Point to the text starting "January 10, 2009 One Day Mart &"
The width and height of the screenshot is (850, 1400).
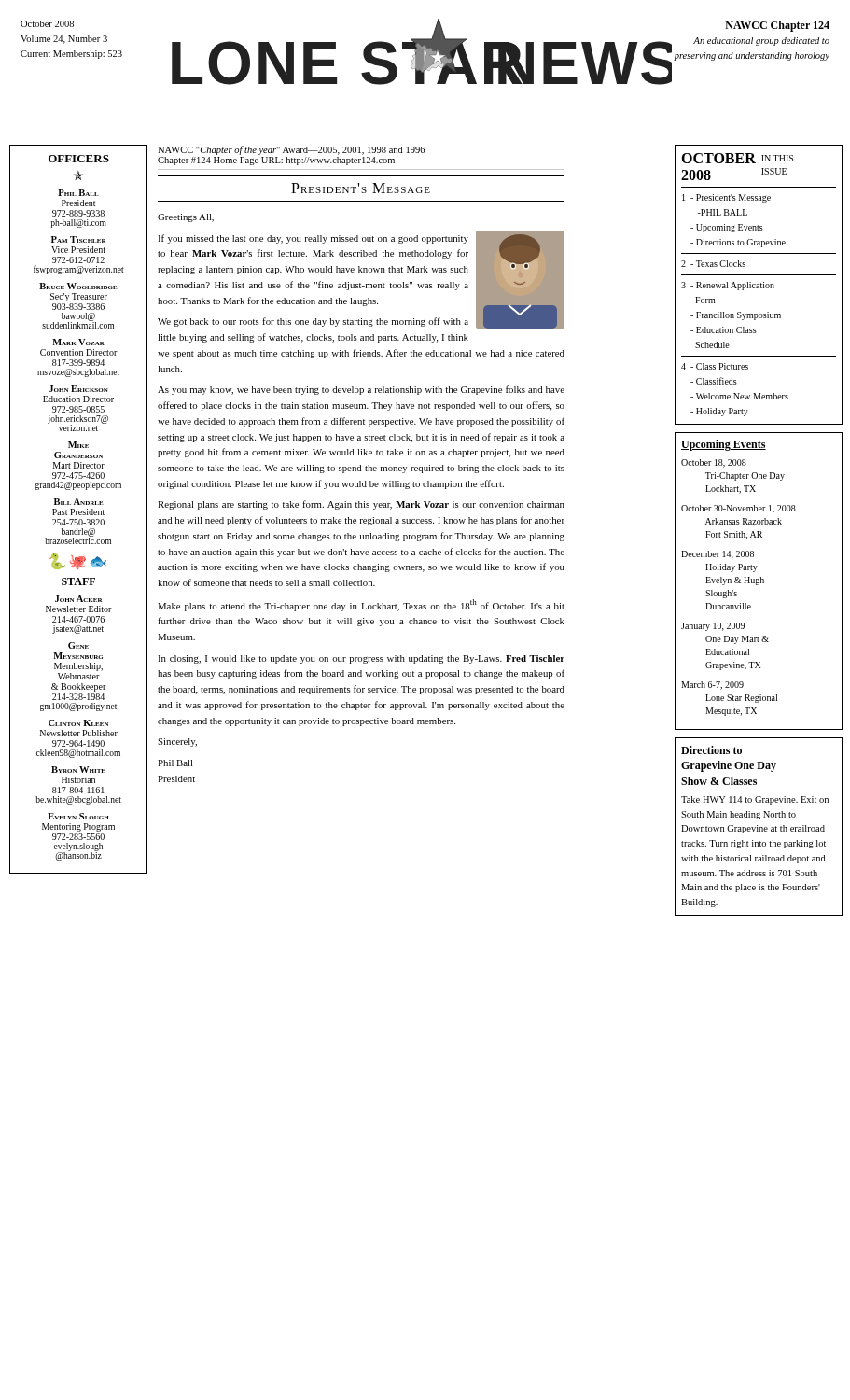(725, 646)
